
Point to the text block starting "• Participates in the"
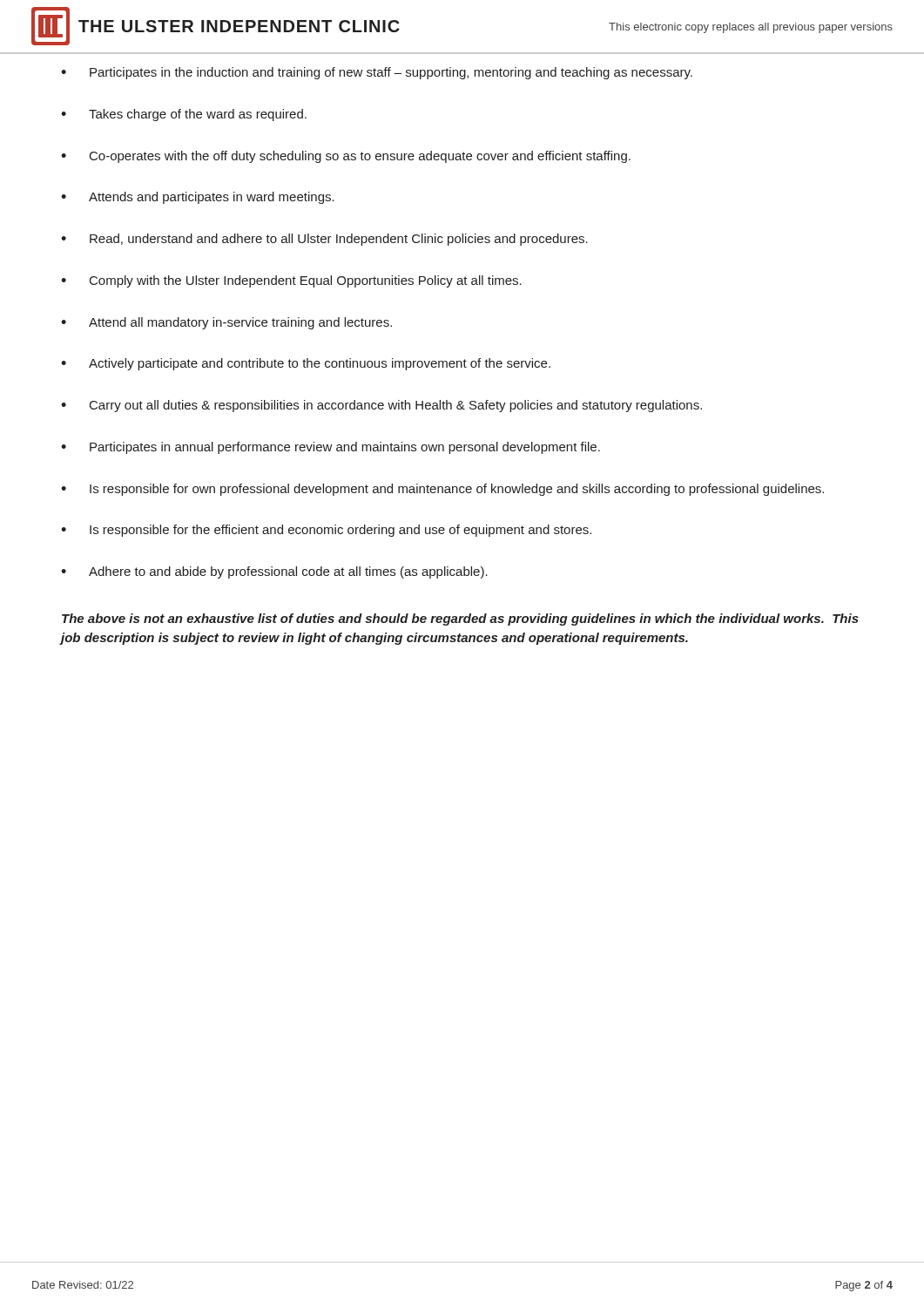click(x=468, y=72)
